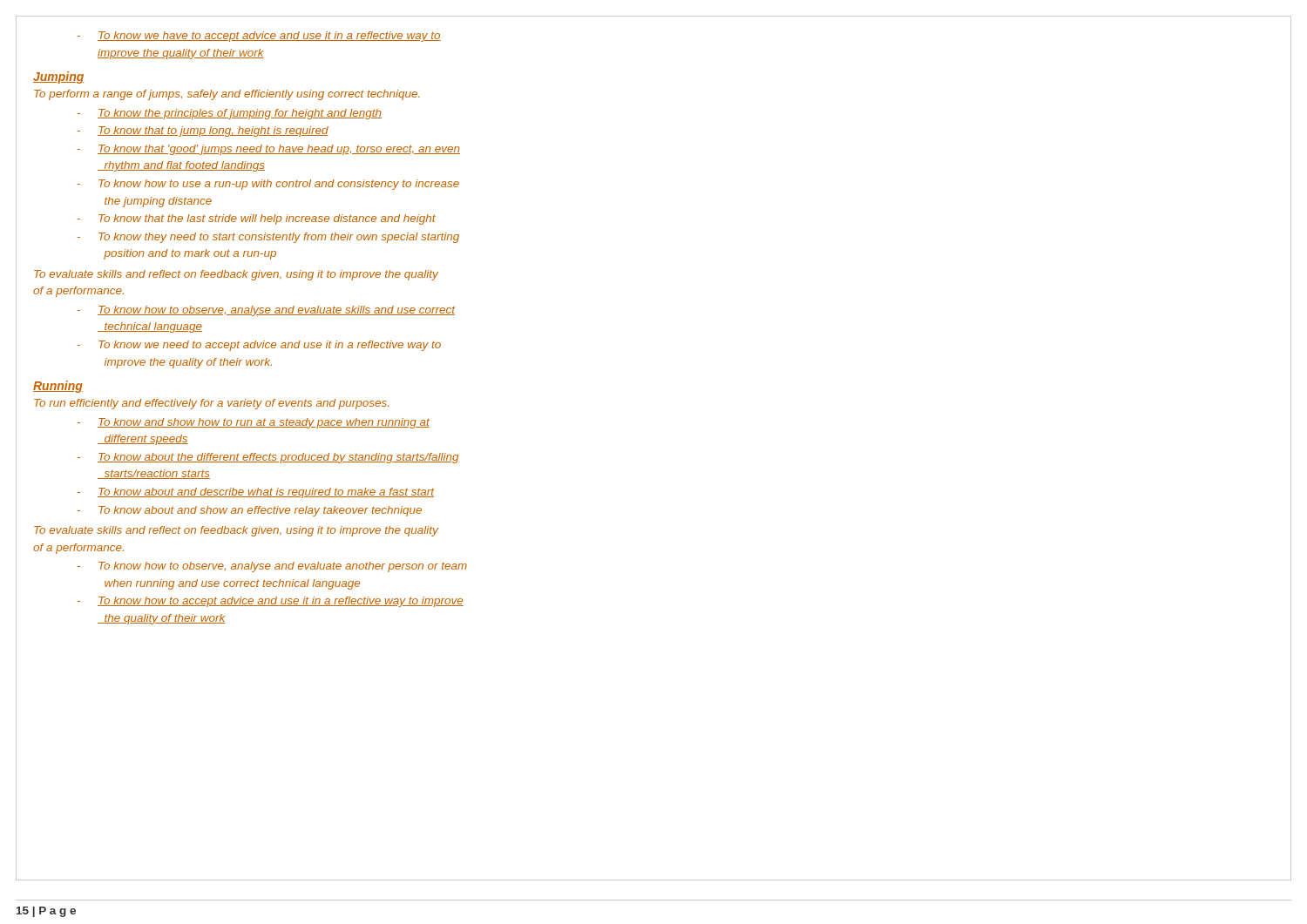The image size is (1307, 924).
Task: Navigate to the block starting "- To know how to use a"
Action: [268, 192]
